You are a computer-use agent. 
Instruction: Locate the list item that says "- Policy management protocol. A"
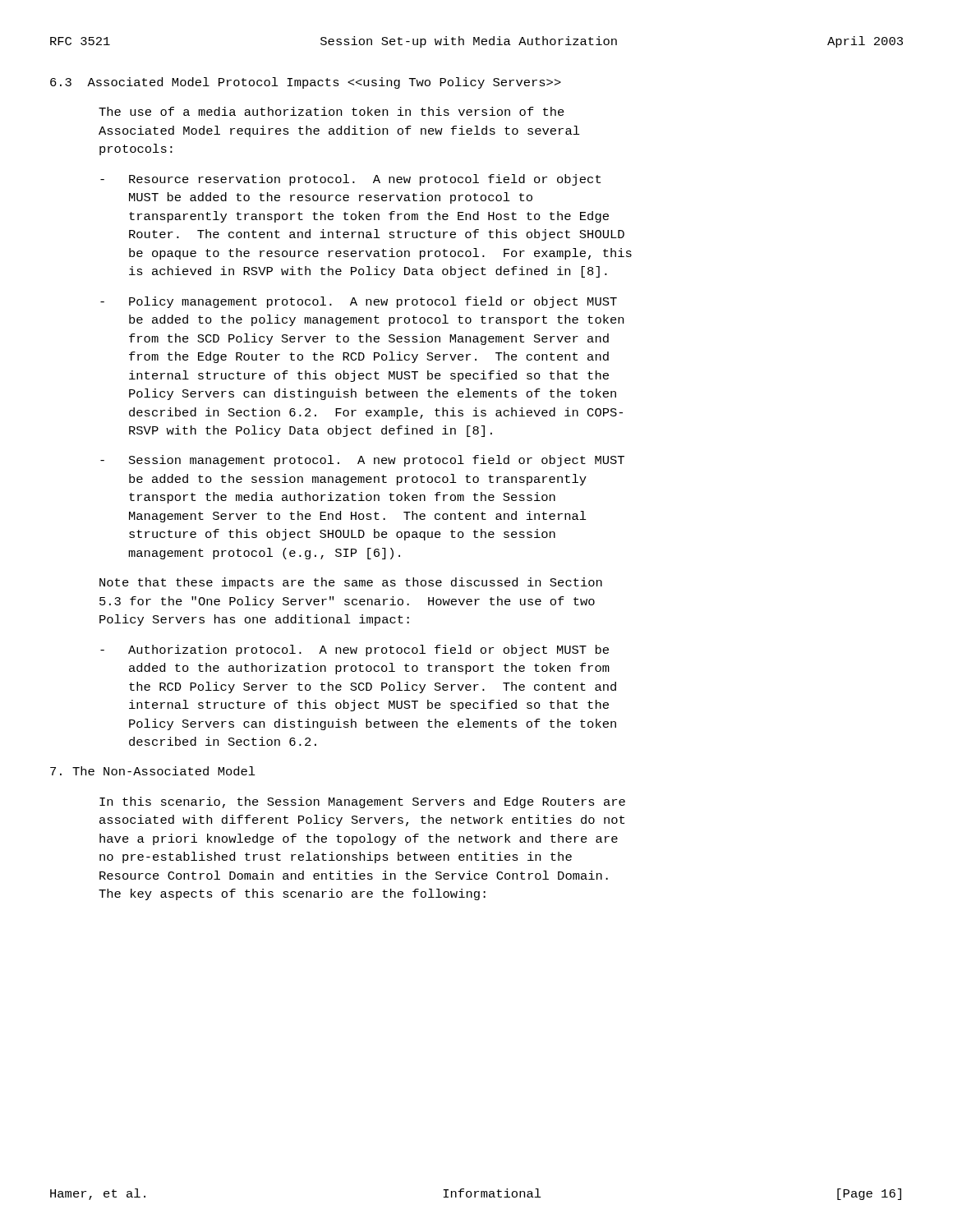coord(501,367)
